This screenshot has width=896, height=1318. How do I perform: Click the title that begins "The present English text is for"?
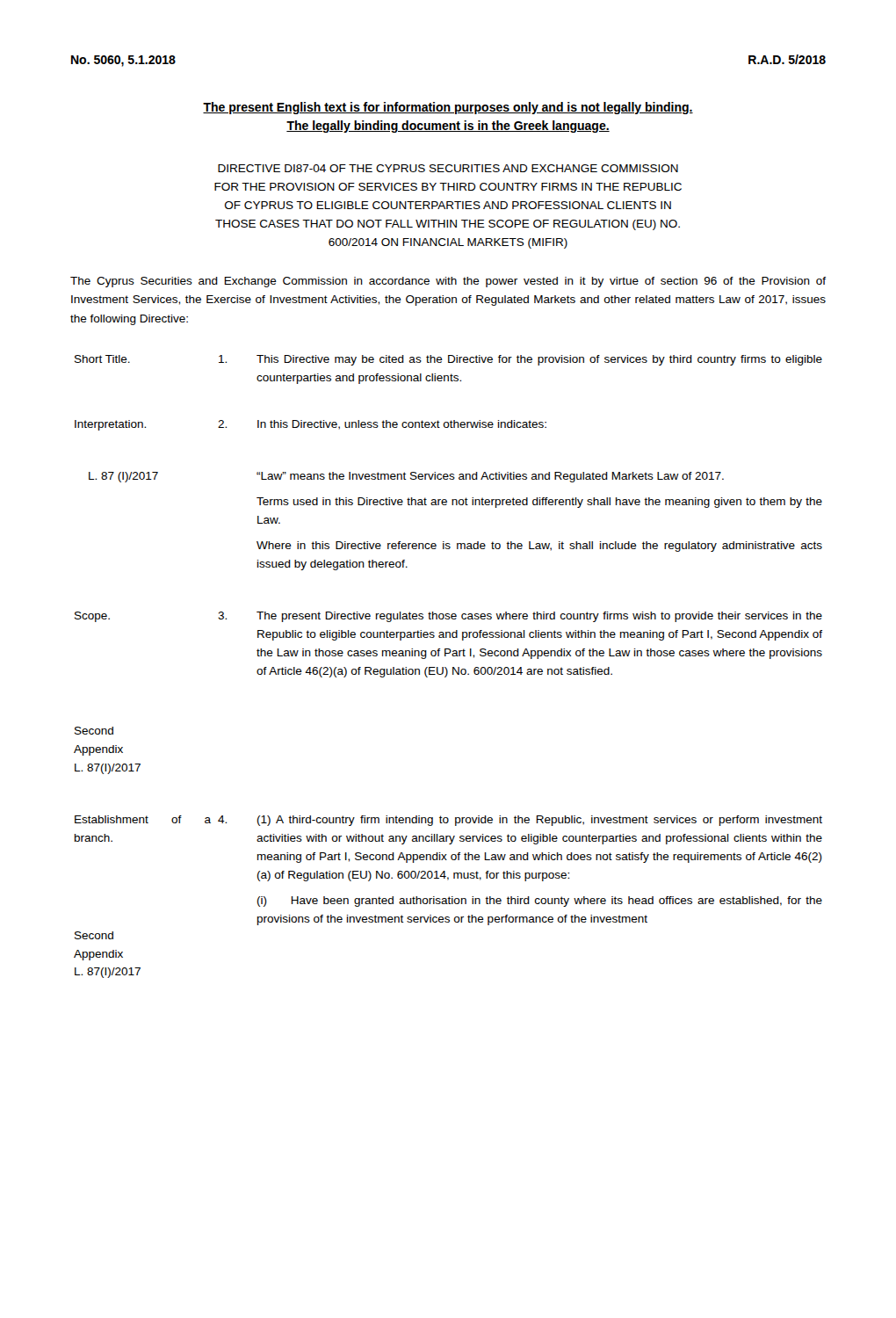[x=448, y=117]
